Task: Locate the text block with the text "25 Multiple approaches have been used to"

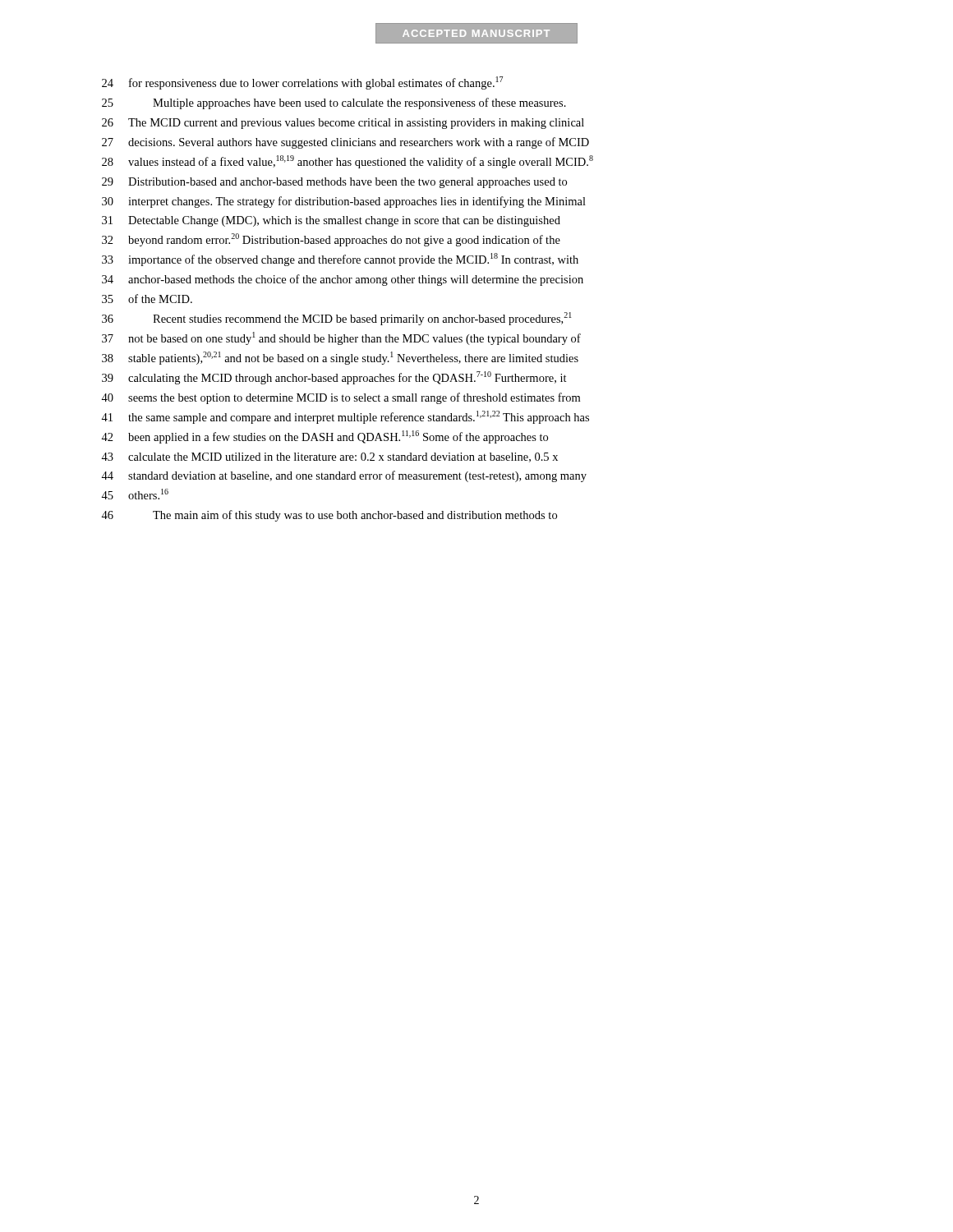Action: coord(476,103)
